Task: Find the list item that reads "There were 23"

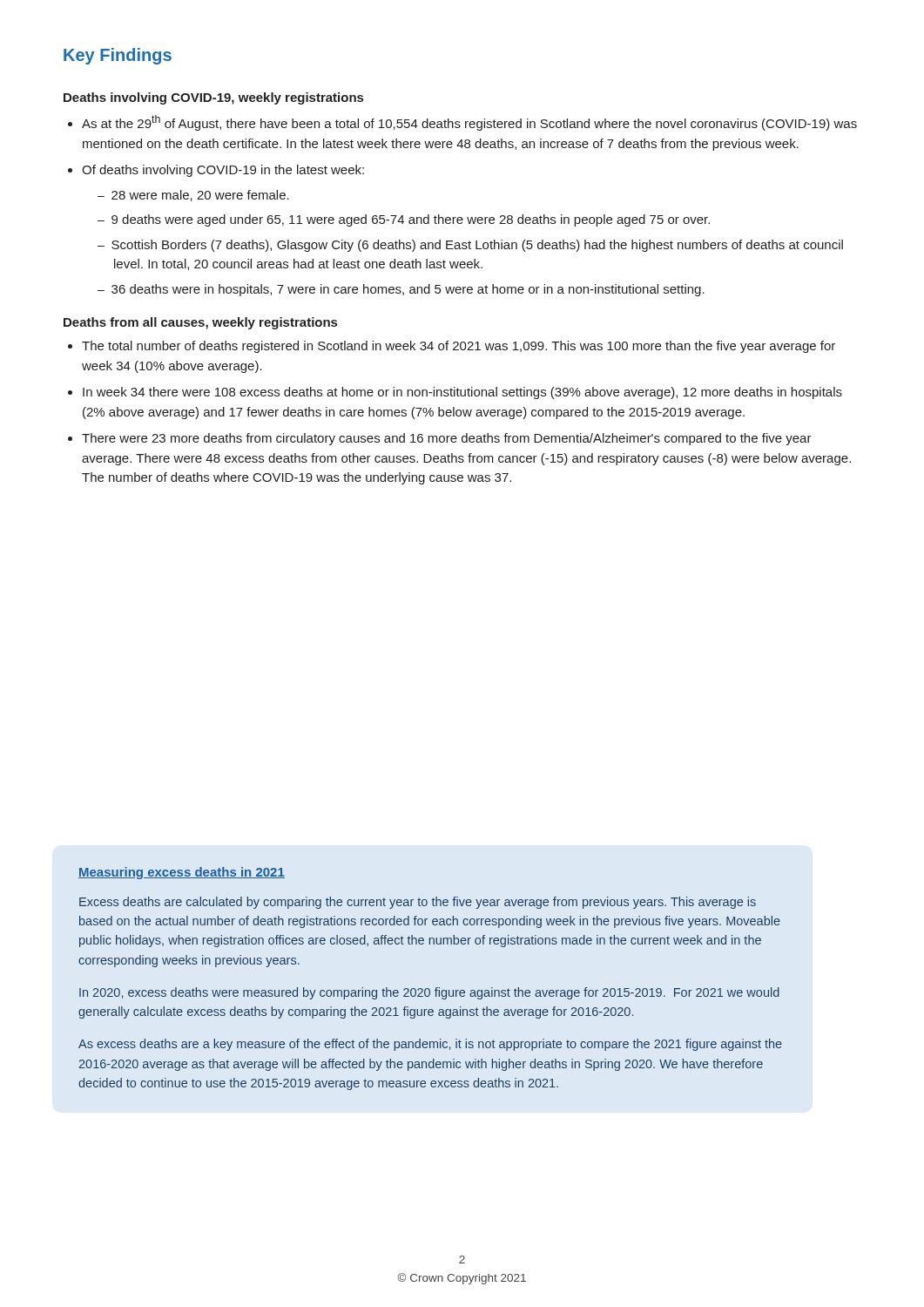Action: click(467, 457)
